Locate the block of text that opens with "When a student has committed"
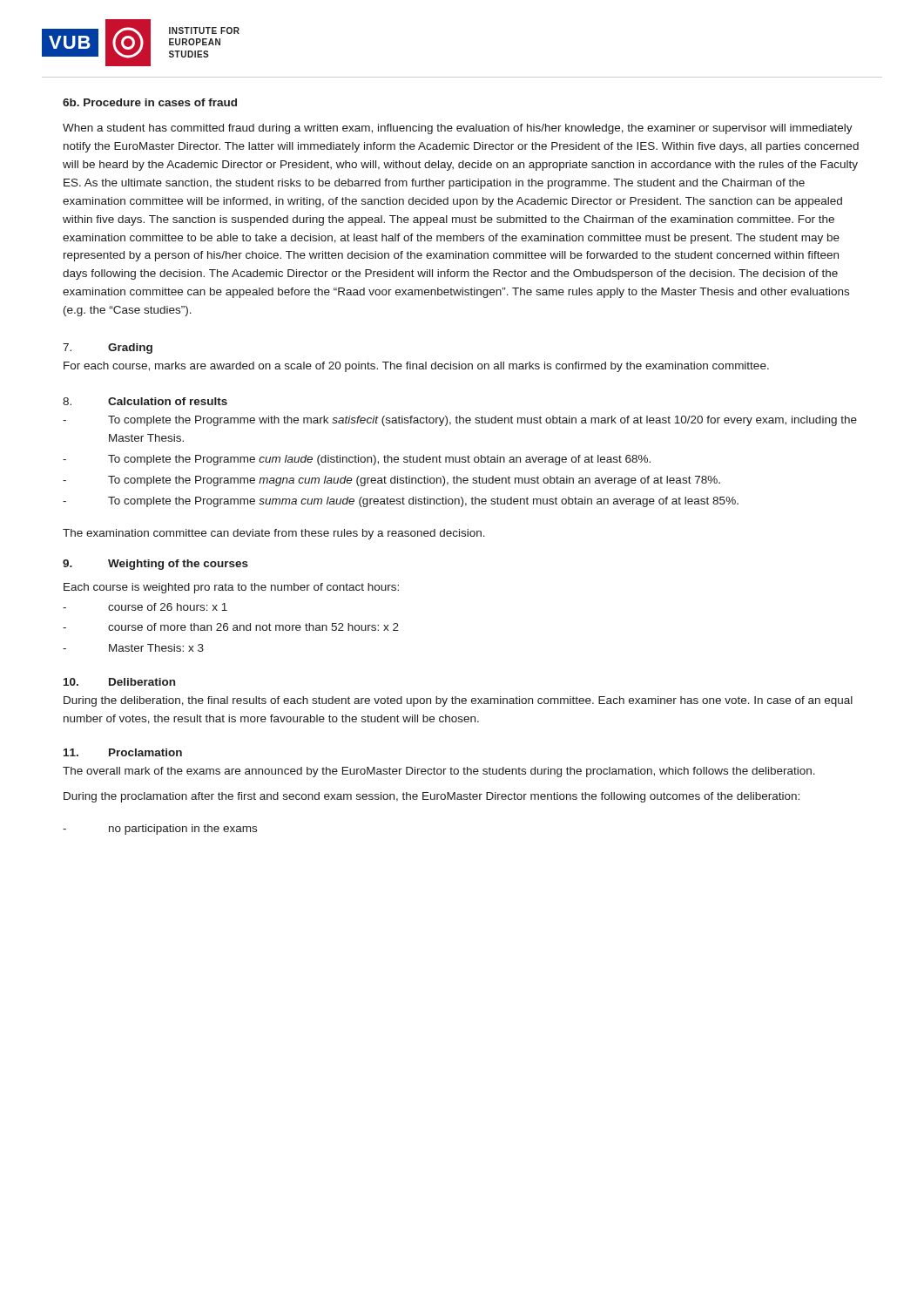The height and width of the screenshot is (1307, 924). click(461, 219)
